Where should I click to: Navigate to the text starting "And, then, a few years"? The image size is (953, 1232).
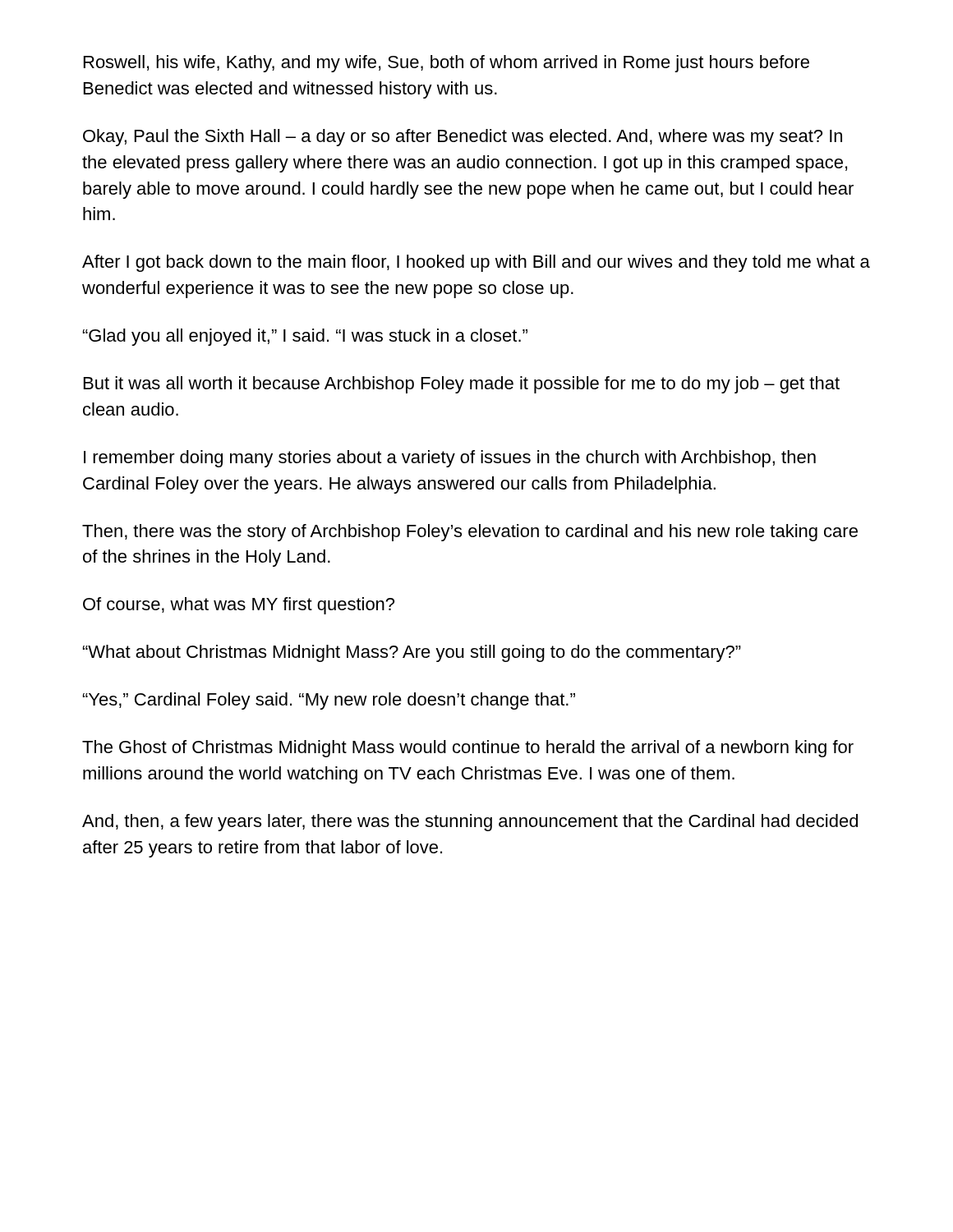(x=470, y=834)
